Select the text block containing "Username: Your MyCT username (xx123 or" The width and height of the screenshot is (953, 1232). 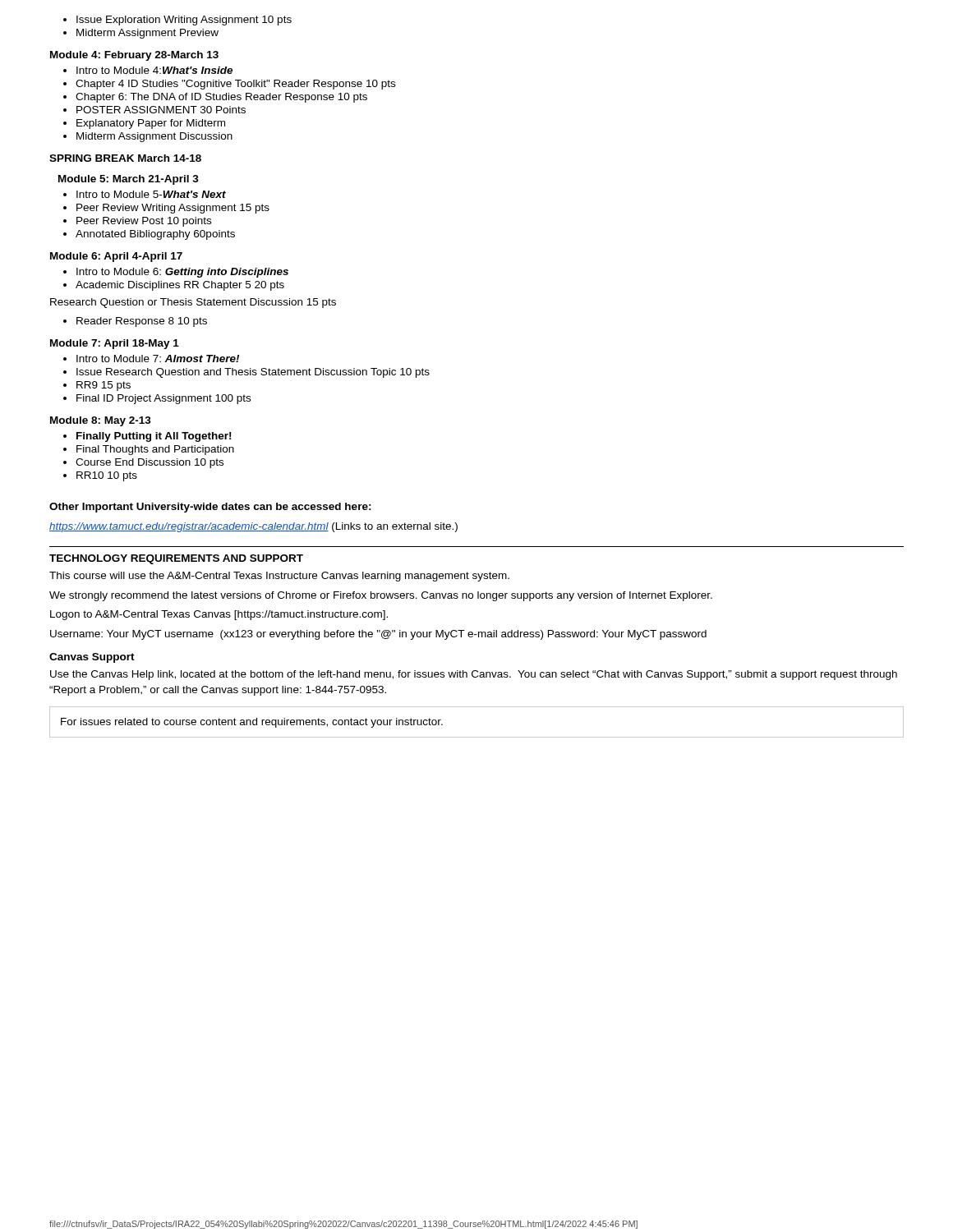378,634
